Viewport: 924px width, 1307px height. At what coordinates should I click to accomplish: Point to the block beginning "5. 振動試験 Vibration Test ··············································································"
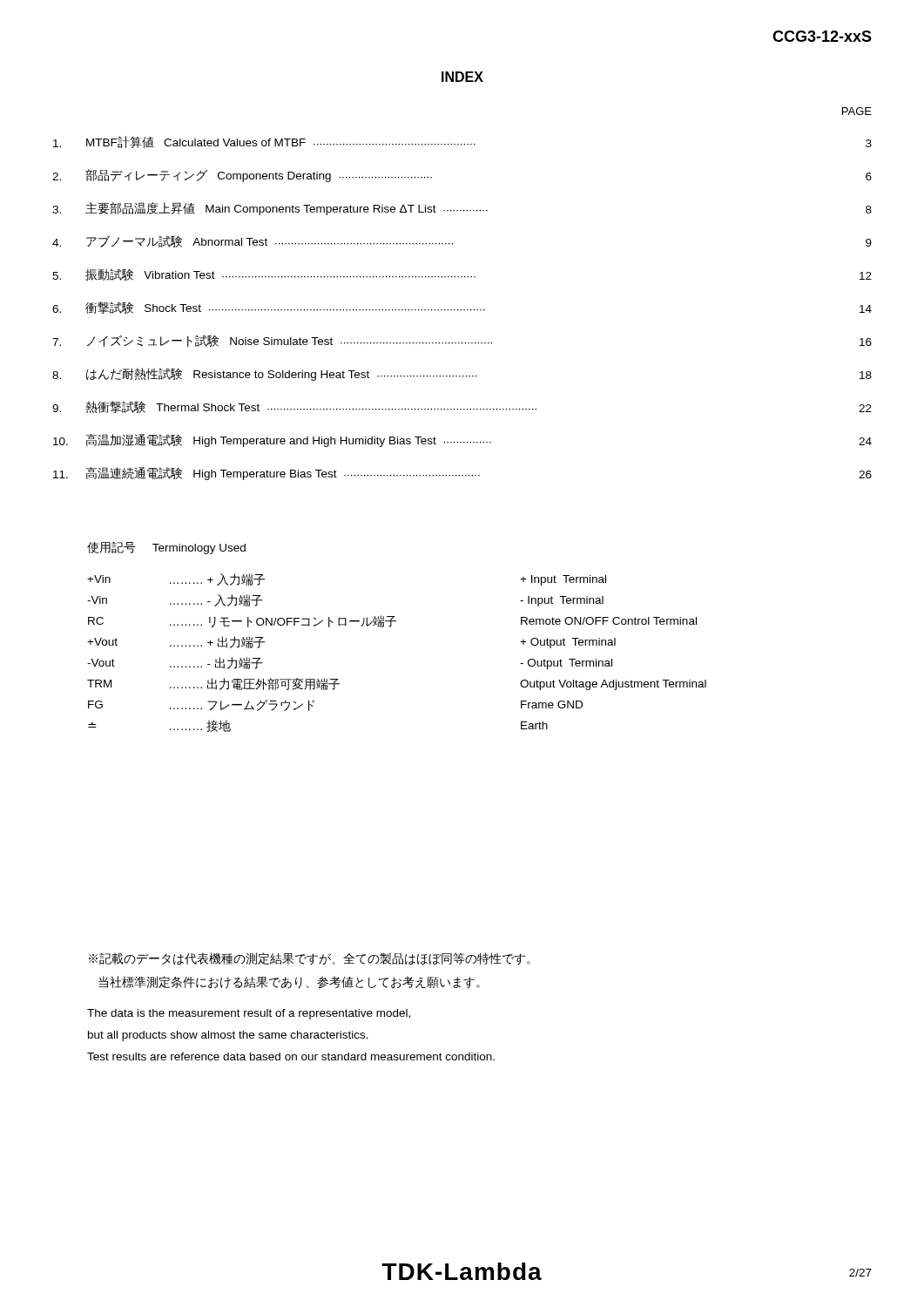462,275
